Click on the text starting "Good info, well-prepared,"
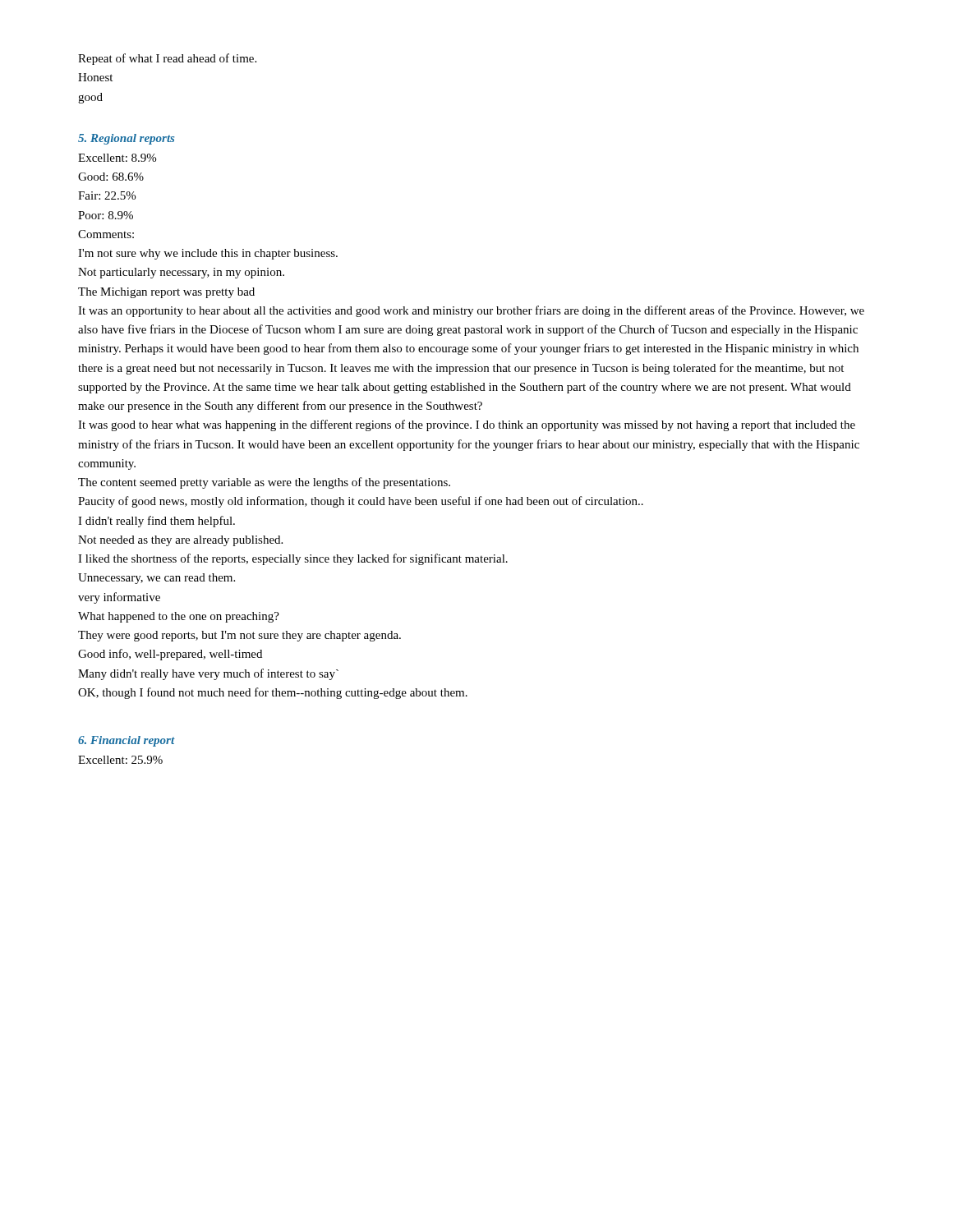Image resolution: width=953 pixels, height=1232 pixels. click(x=170, y=654)
